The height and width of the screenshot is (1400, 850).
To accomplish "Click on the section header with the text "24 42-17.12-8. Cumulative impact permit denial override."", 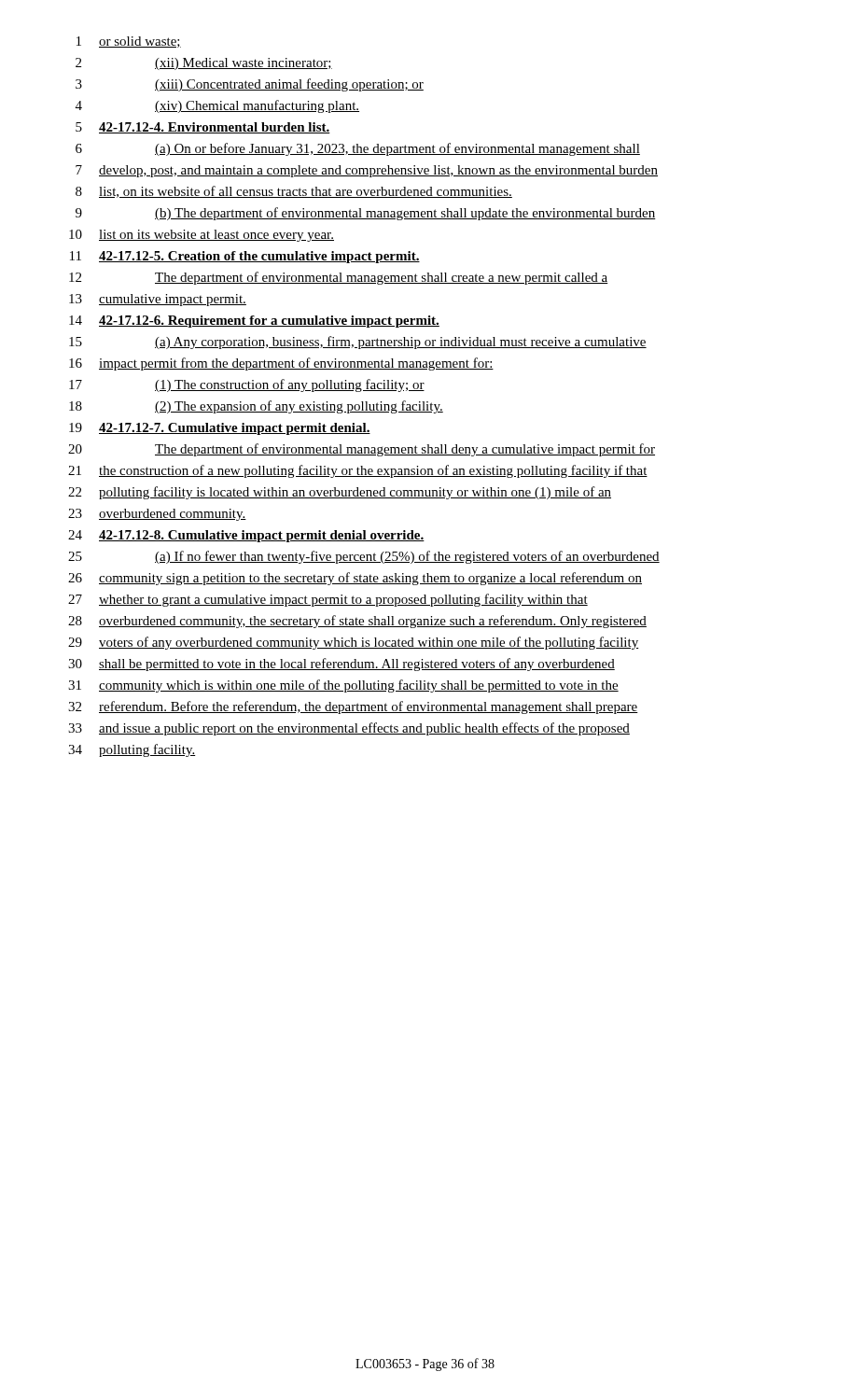I will [x=425, y=535].
